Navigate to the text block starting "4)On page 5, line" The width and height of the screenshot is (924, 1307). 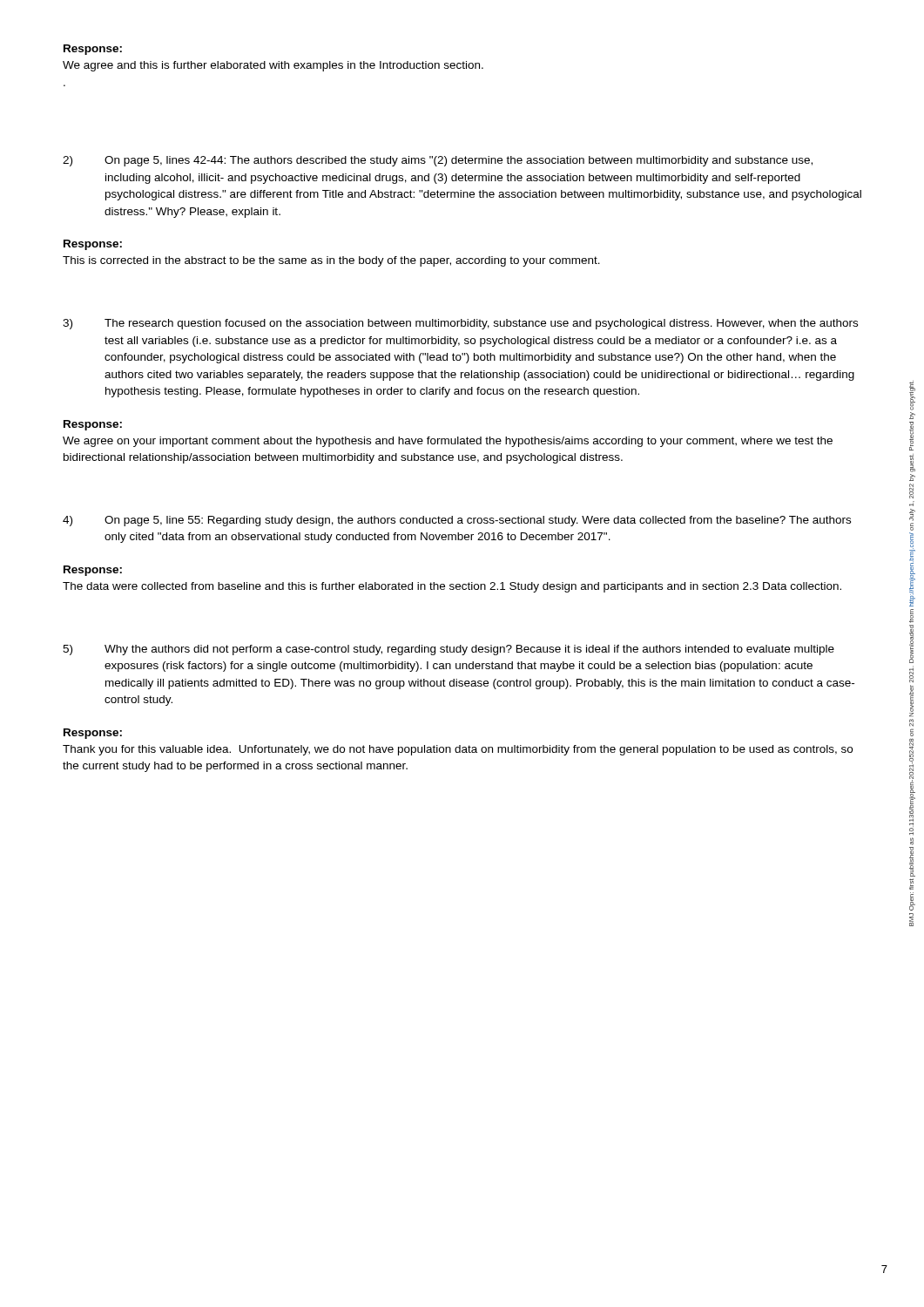coord(462,528)
